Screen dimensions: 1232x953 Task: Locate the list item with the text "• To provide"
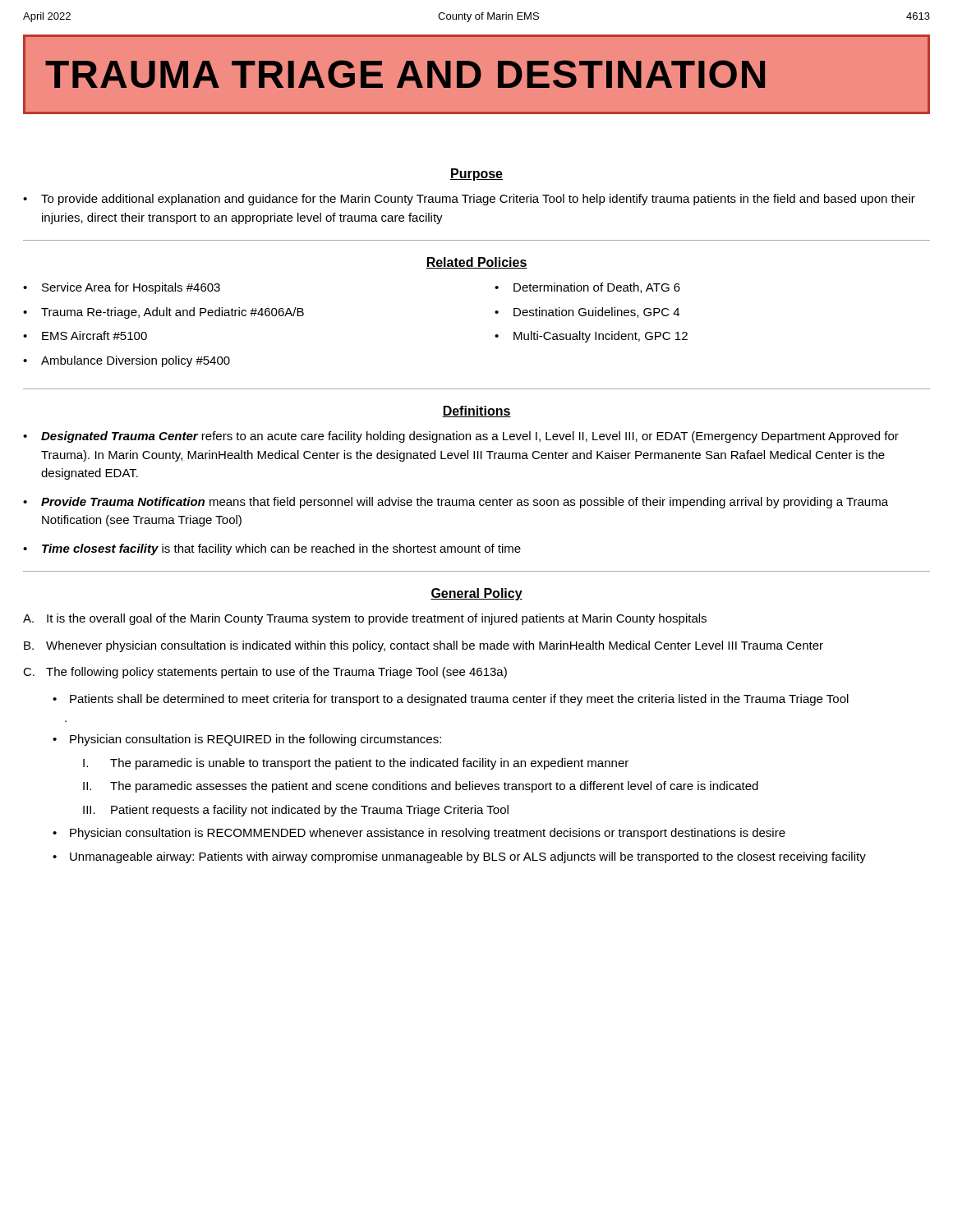point(476,208)
